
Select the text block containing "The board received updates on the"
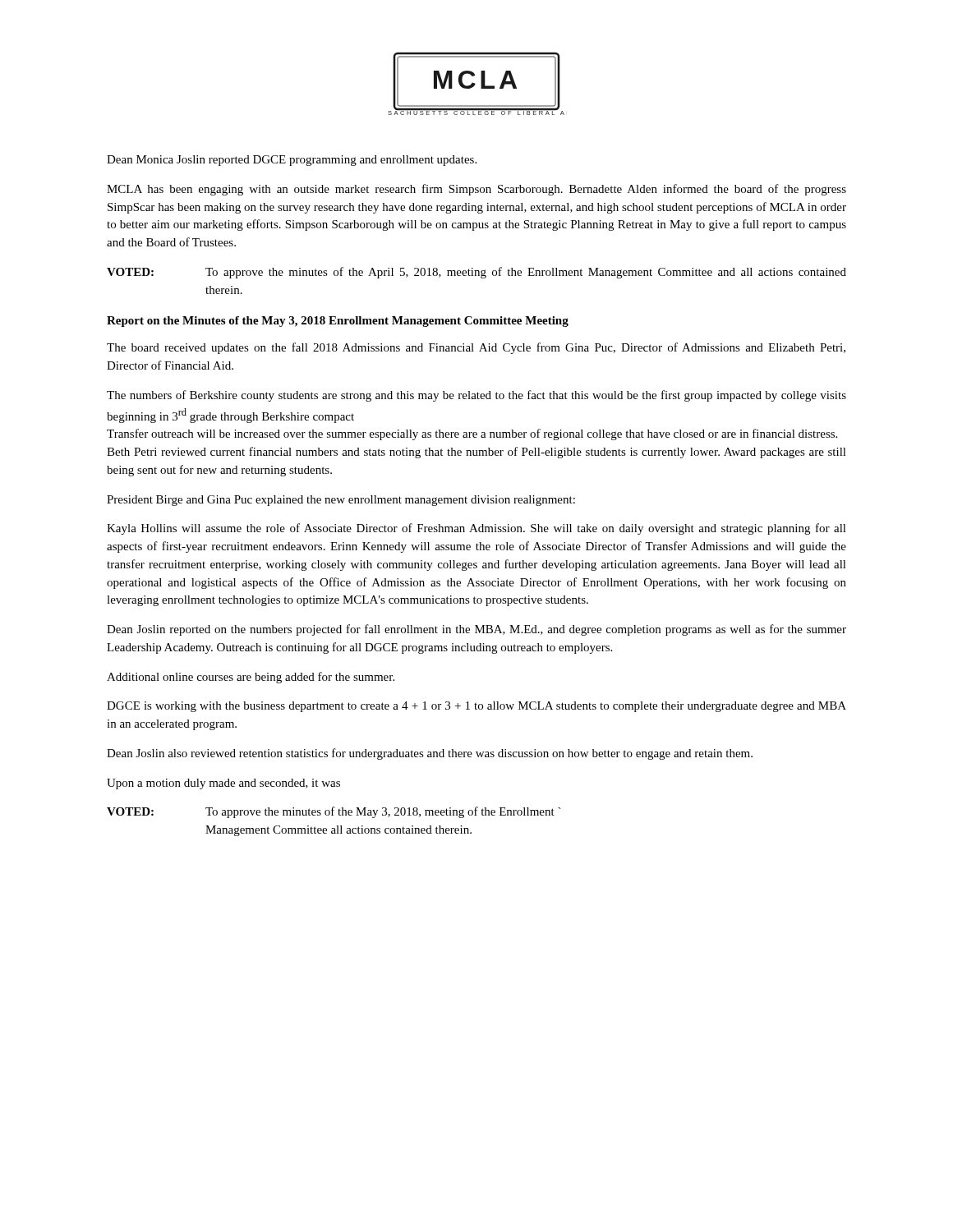(476, 357)
